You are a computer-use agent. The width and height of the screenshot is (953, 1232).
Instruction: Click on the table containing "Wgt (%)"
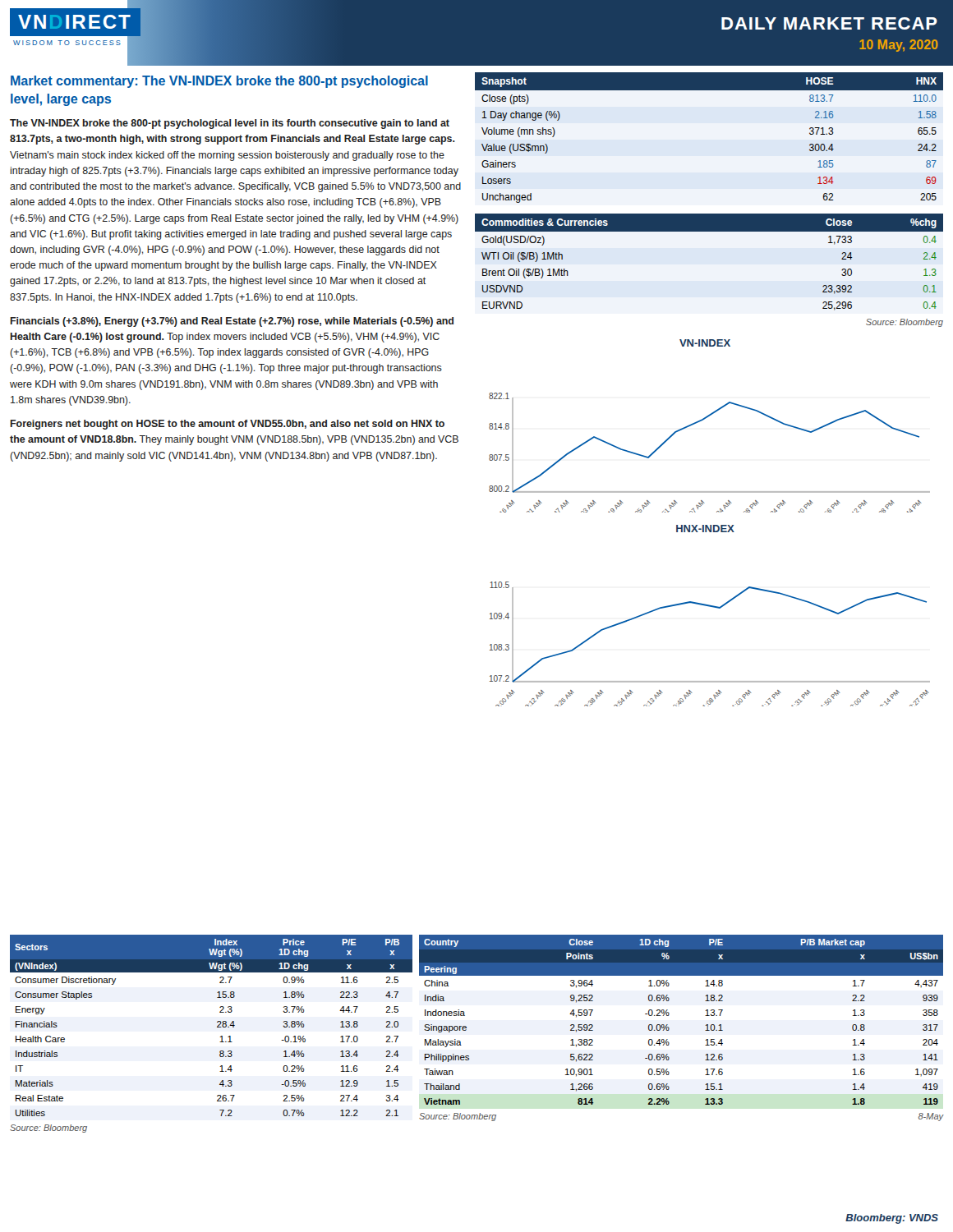coord(211,1034)
